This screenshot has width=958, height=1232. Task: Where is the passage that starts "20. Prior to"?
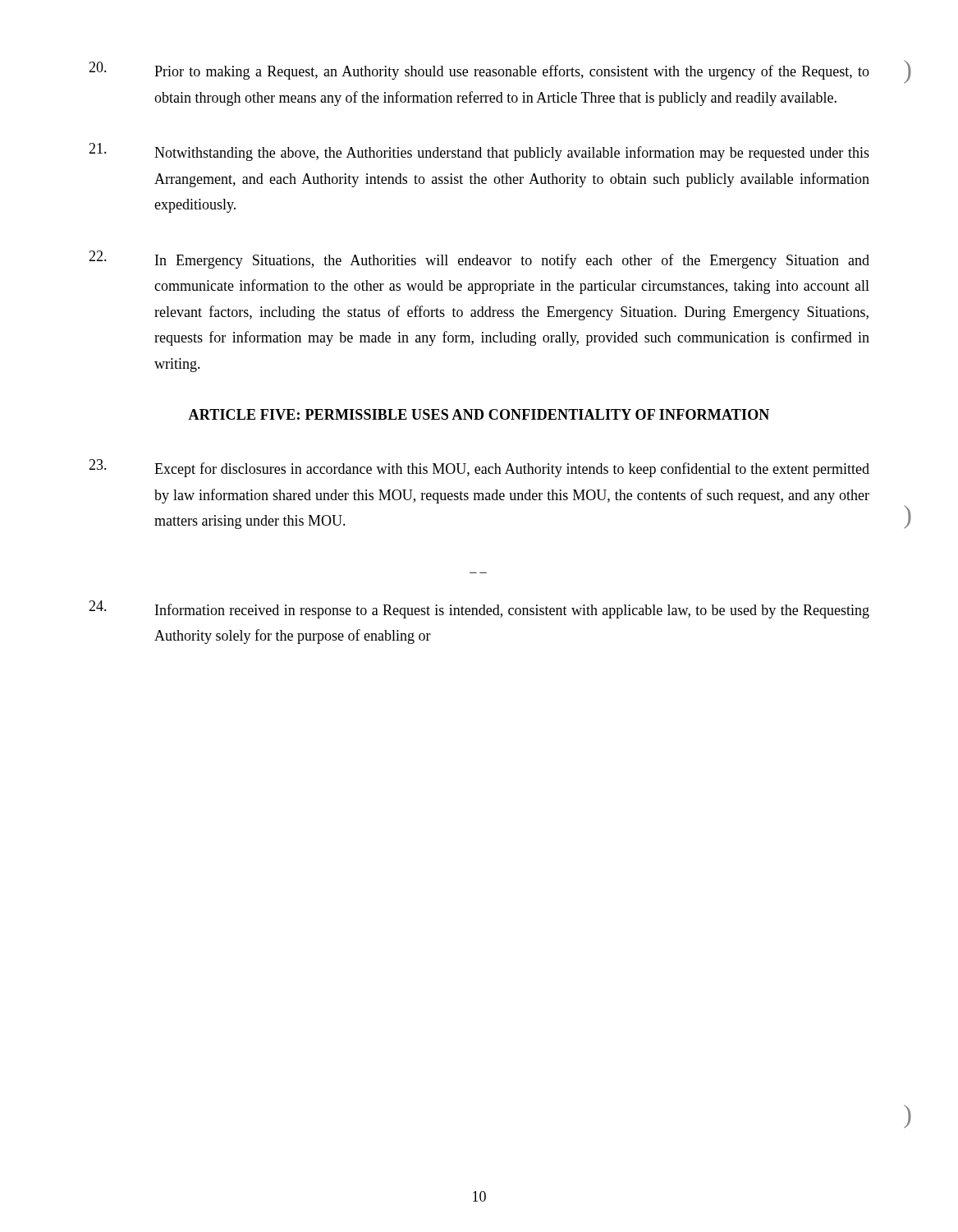point(479,85)
